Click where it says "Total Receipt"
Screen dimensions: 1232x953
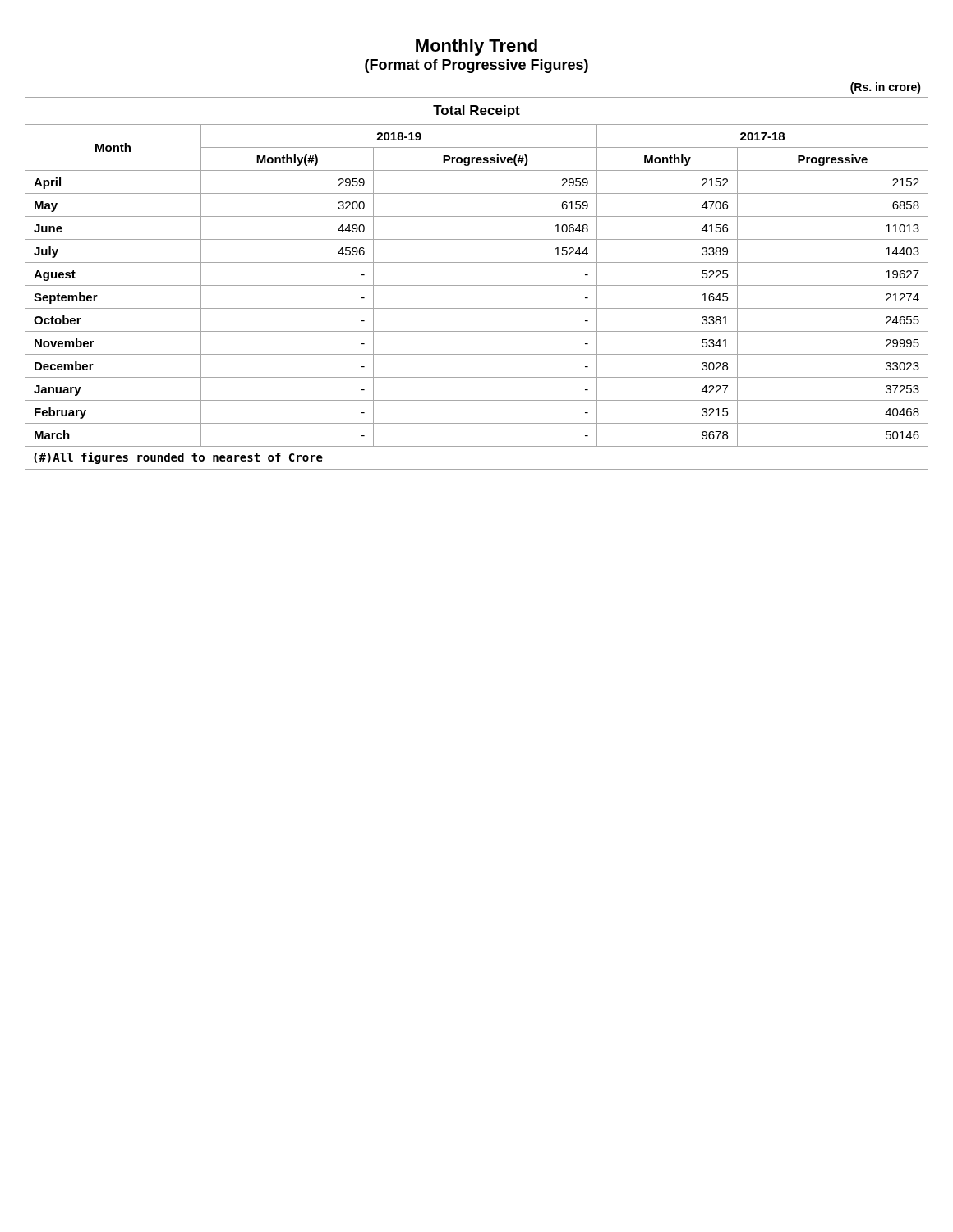tap(476, 110)
